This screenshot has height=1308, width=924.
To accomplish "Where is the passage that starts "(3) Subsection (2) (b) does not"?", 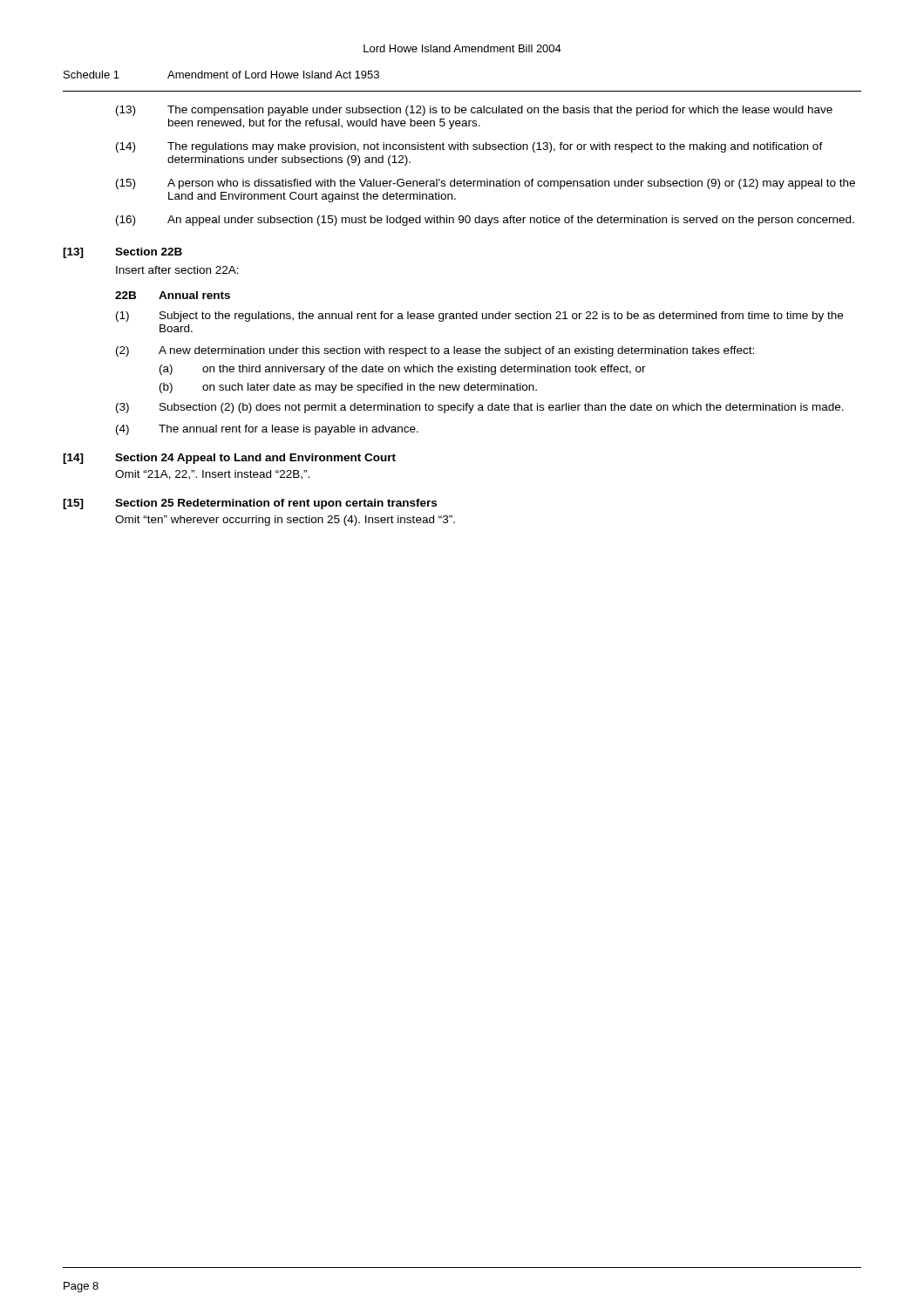I will [488, 407].
